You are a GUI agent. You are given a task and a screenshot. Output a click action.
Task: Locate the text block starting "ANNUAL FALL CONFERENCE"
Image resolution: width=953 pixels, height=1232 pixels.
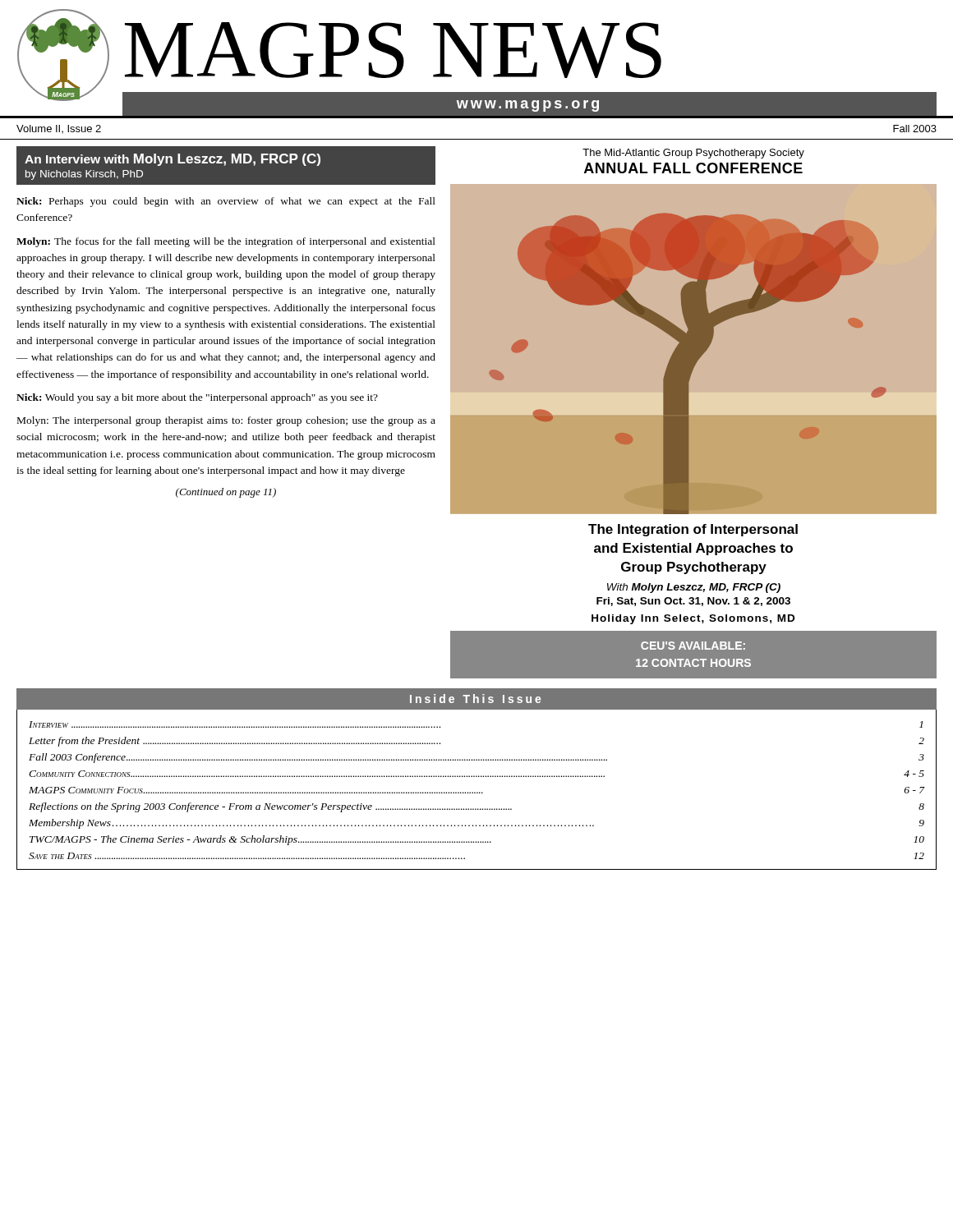click(693, 168)
